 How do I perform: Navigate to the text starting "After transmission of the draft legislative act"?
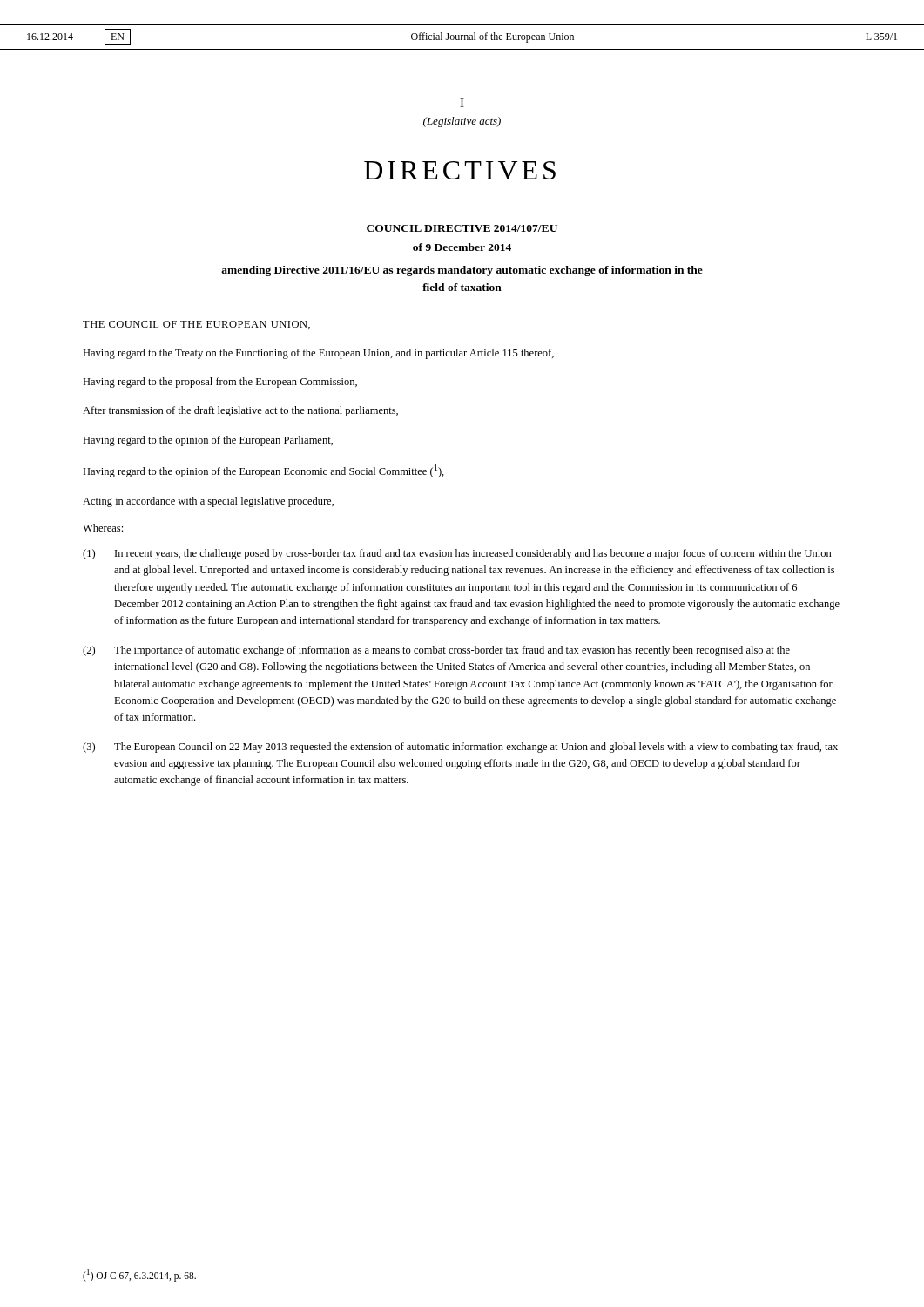tap(241, 411)
